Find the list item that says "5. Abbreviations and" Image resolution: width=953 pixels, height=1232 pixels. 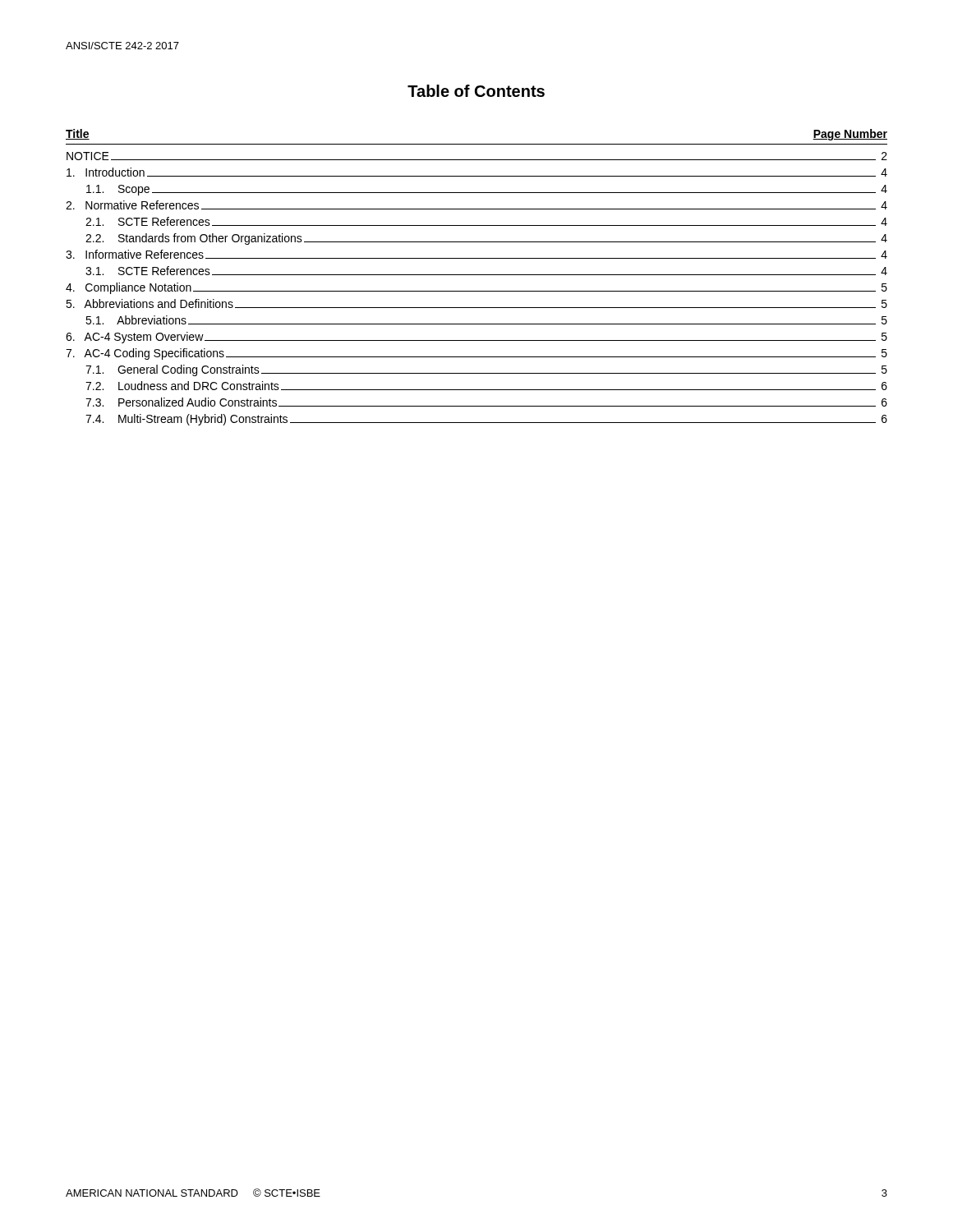pos(476,304)
